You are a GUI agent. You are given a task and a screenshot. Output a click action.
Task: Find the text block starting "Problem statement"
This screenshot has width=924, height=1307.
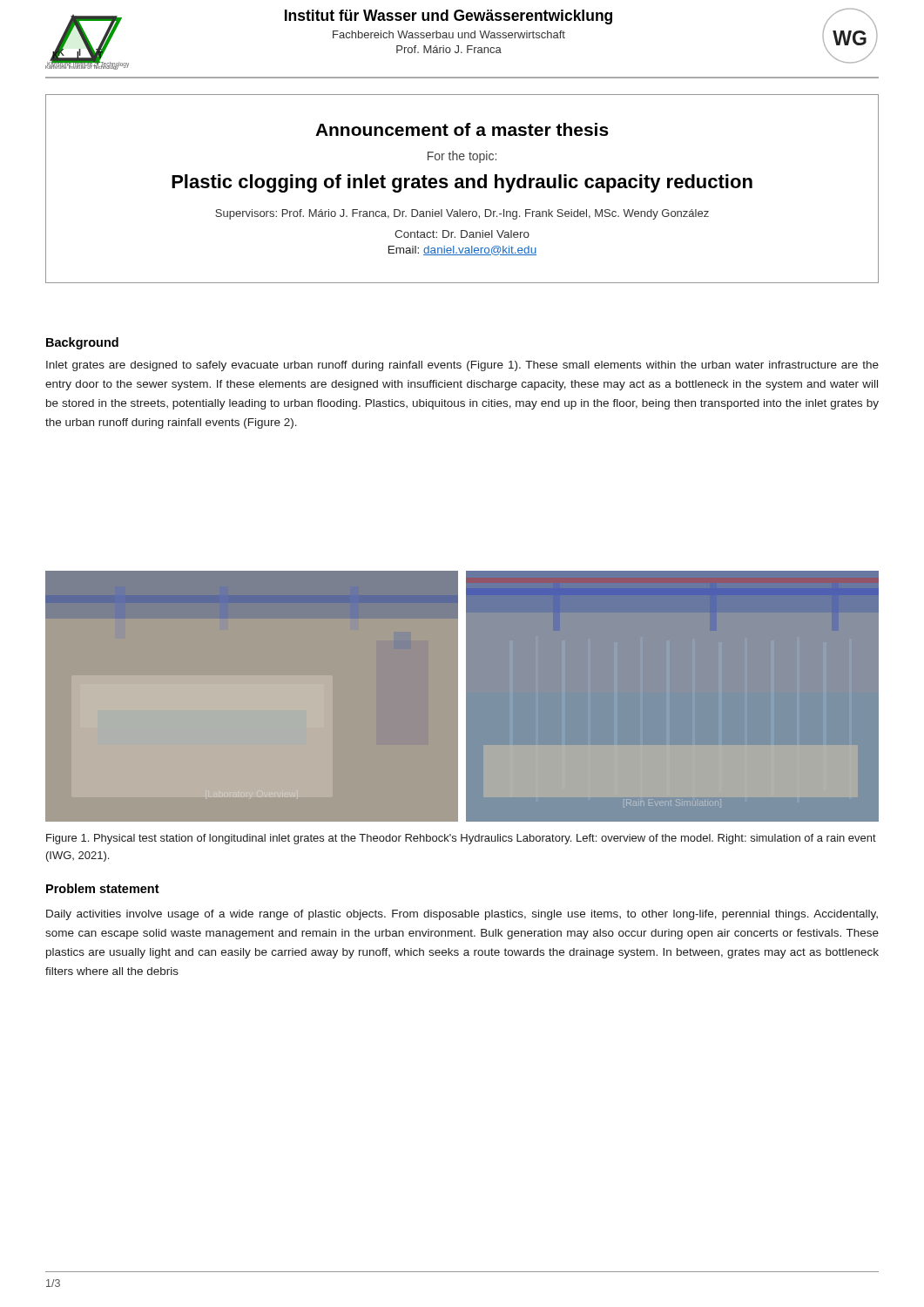(102, 889)
